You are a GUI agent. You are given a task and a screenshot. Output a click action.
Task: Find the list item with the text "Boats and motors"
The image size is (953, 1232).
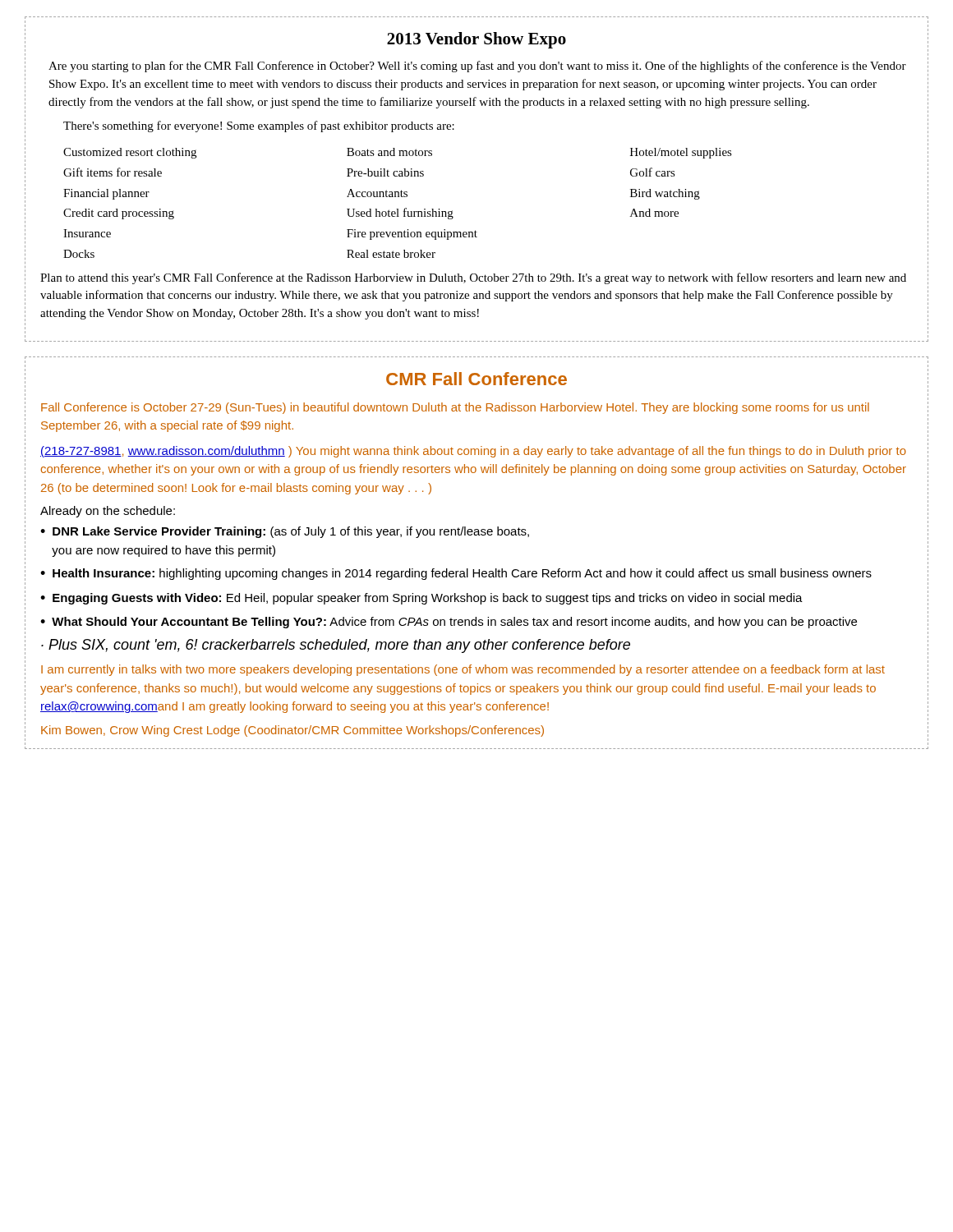pos(390,152)
